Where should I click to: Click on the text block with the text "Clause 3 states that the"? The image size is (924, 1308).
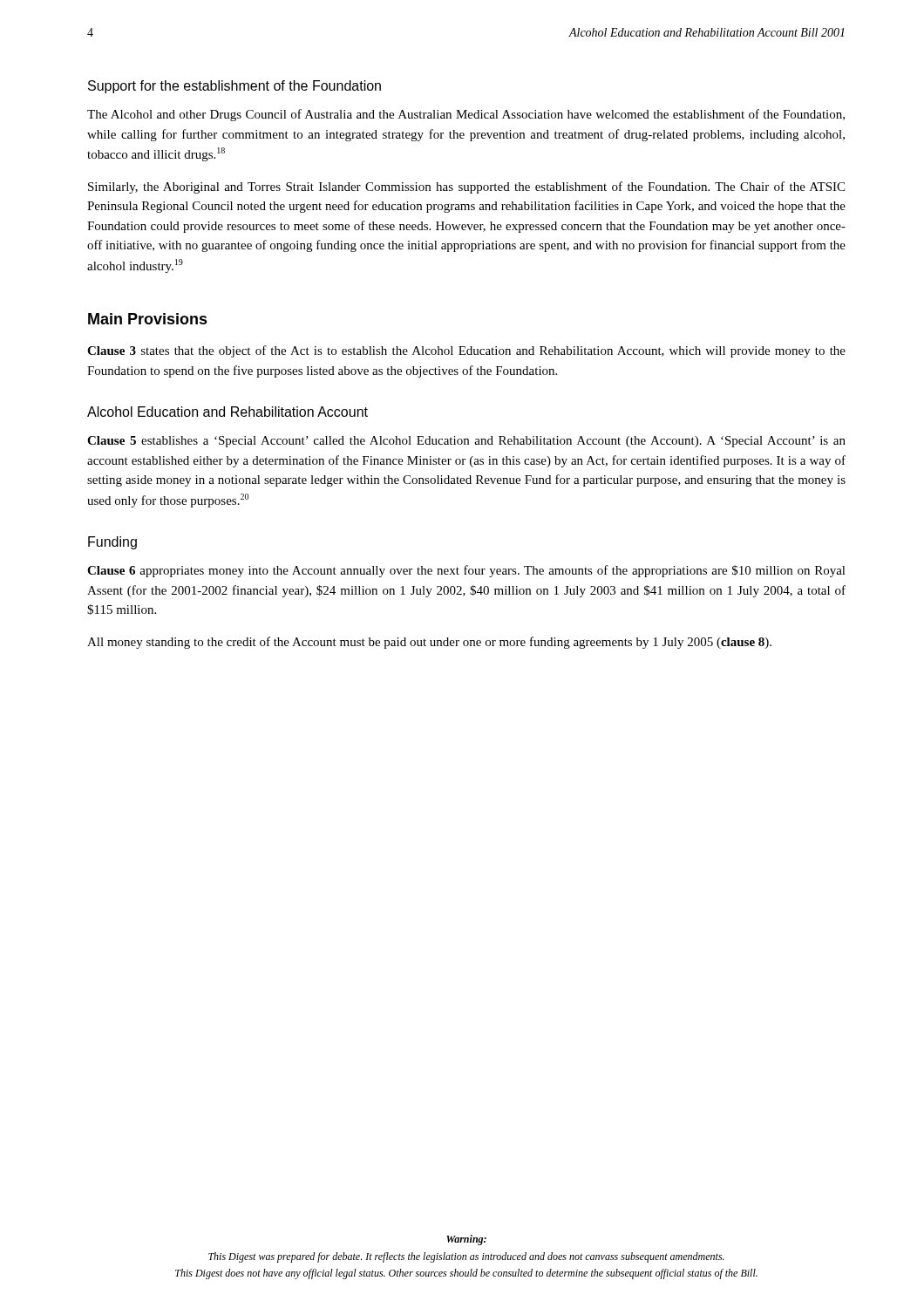click(x=466, y=360)
